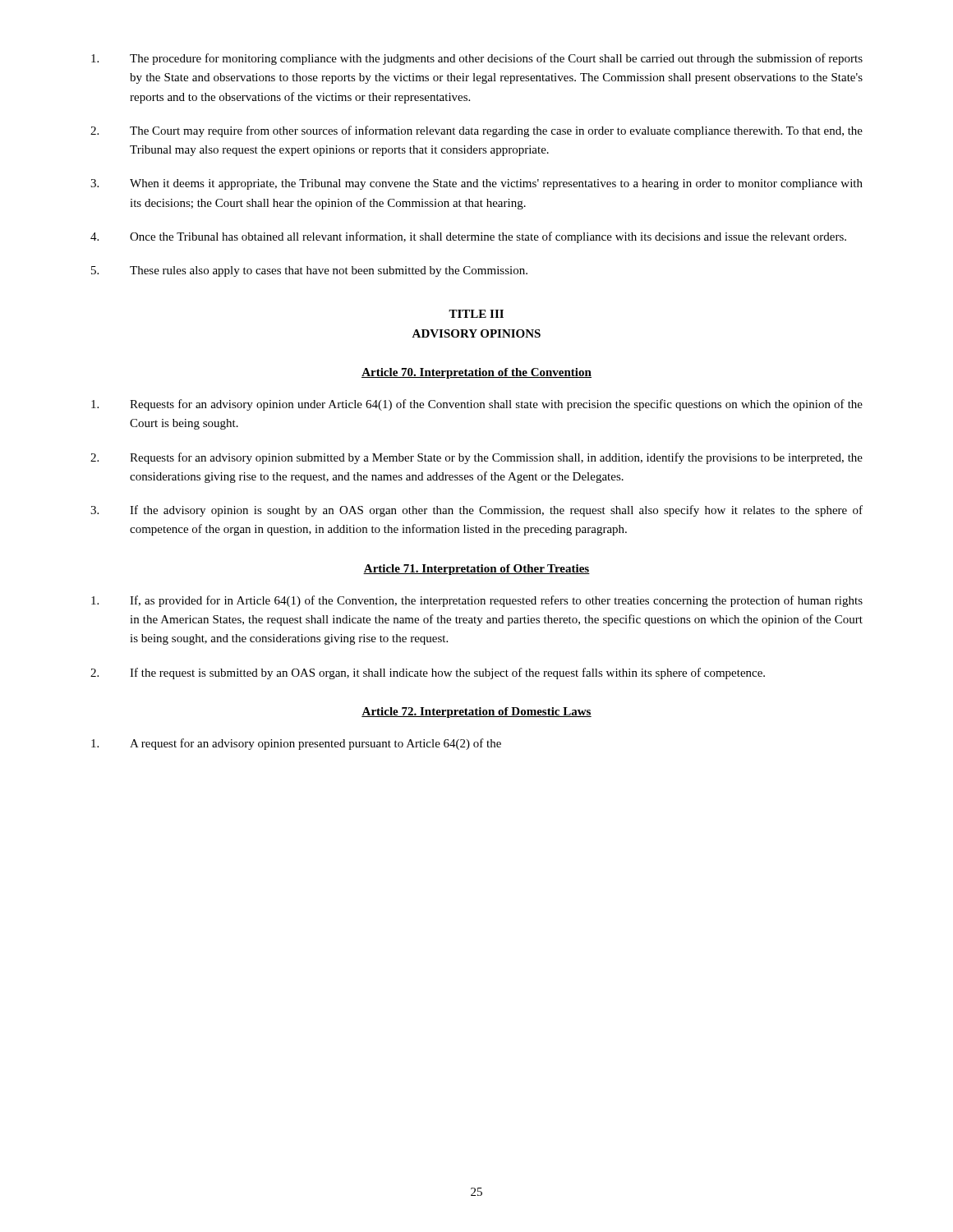
Task: Locate the list item with the text "3. When it deems it appropriate,"
Action: coord(476,193)
